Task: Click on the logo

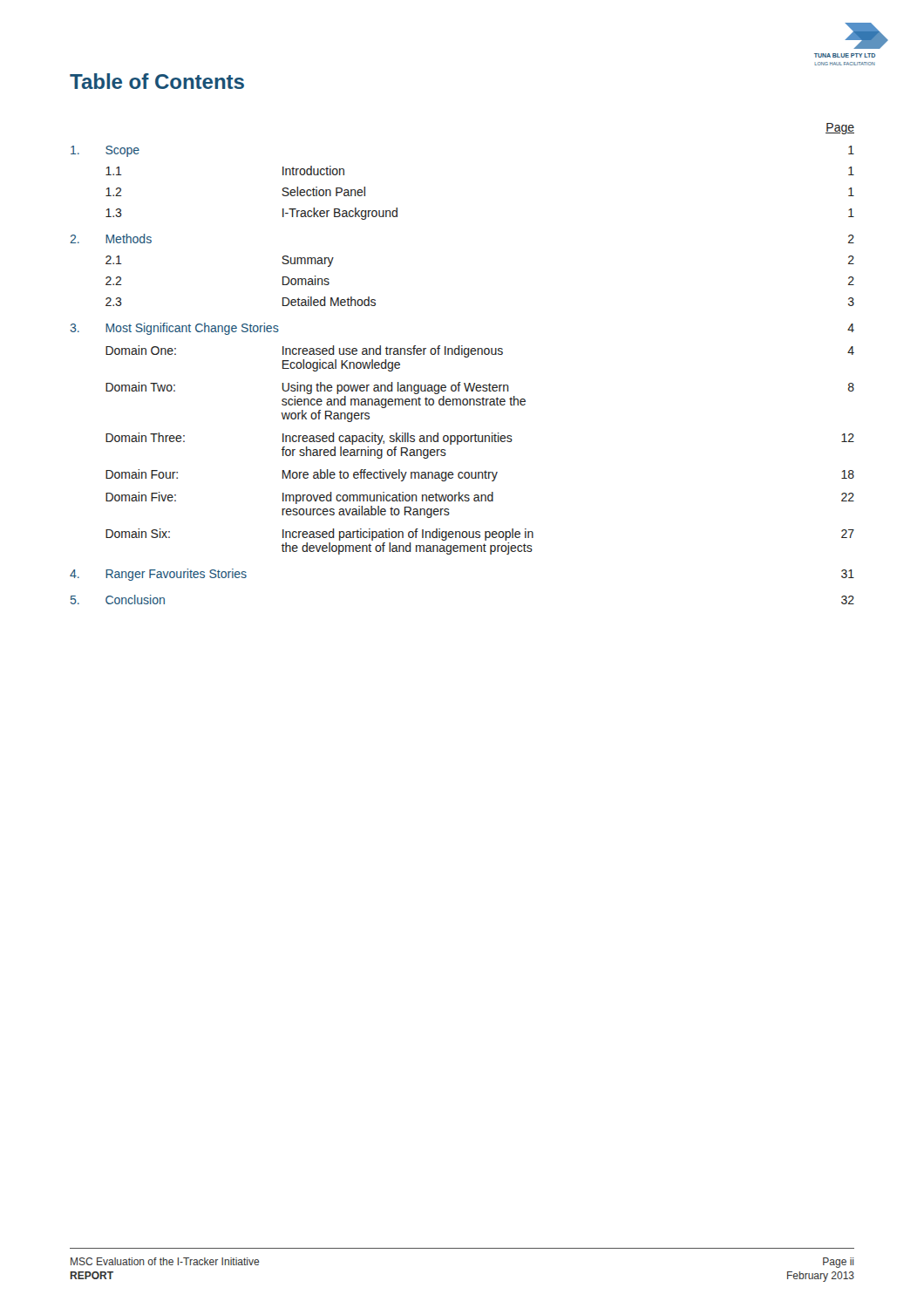Action: [x=845, y=47]
